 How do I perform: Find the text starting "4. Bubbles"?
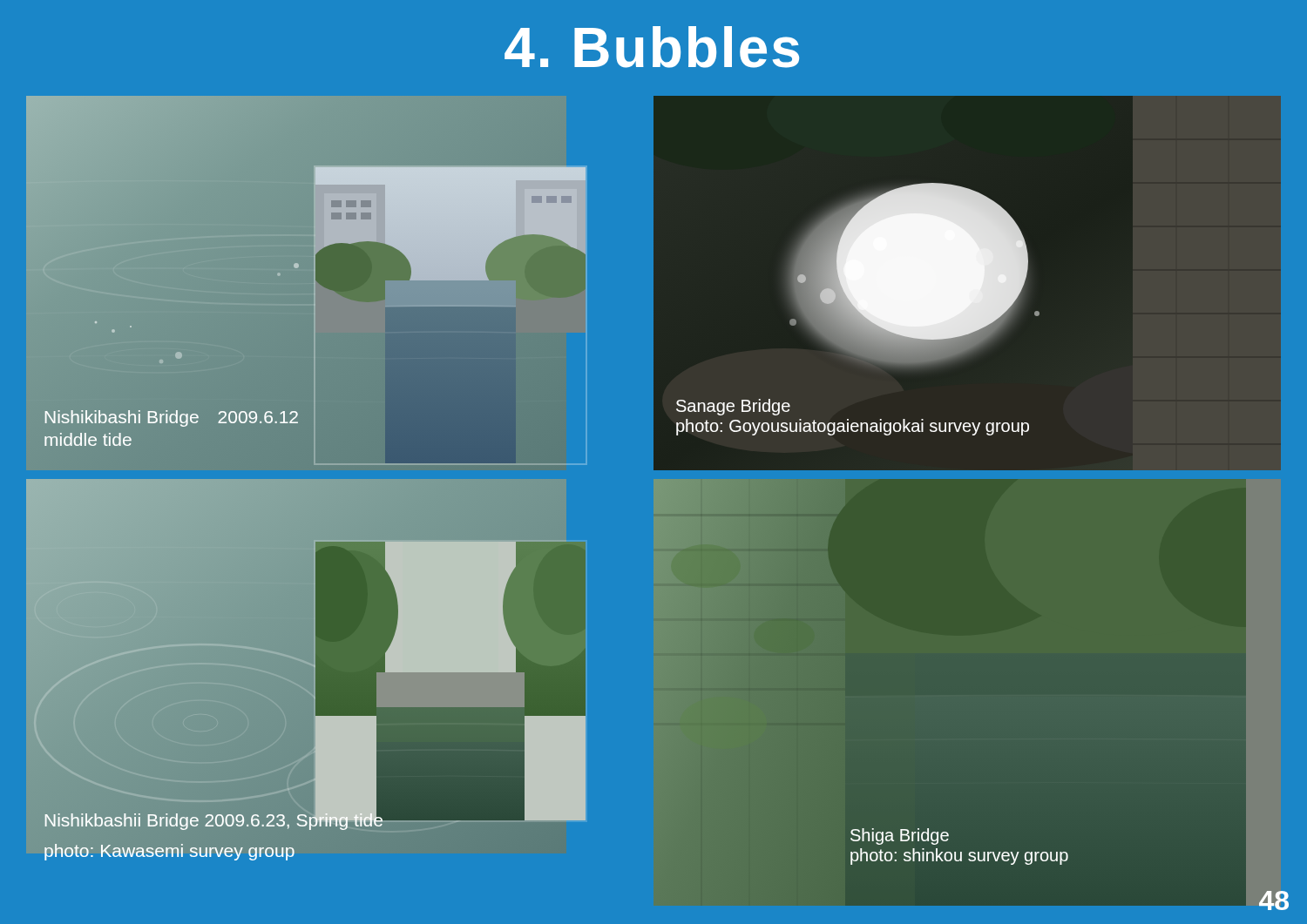[654, 48]
